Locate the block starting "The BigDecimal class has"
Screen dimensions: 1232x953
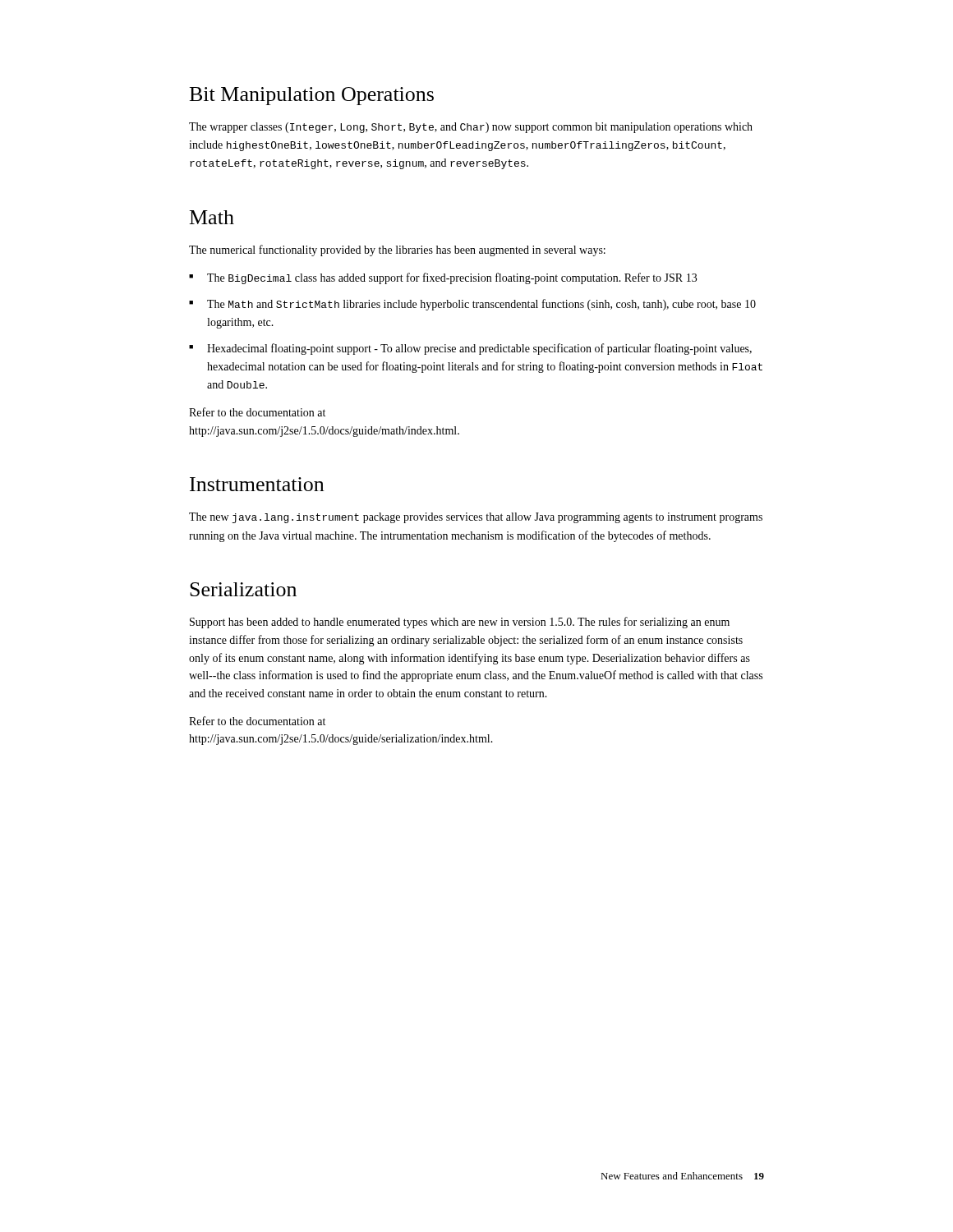click(x=452, y=278)
